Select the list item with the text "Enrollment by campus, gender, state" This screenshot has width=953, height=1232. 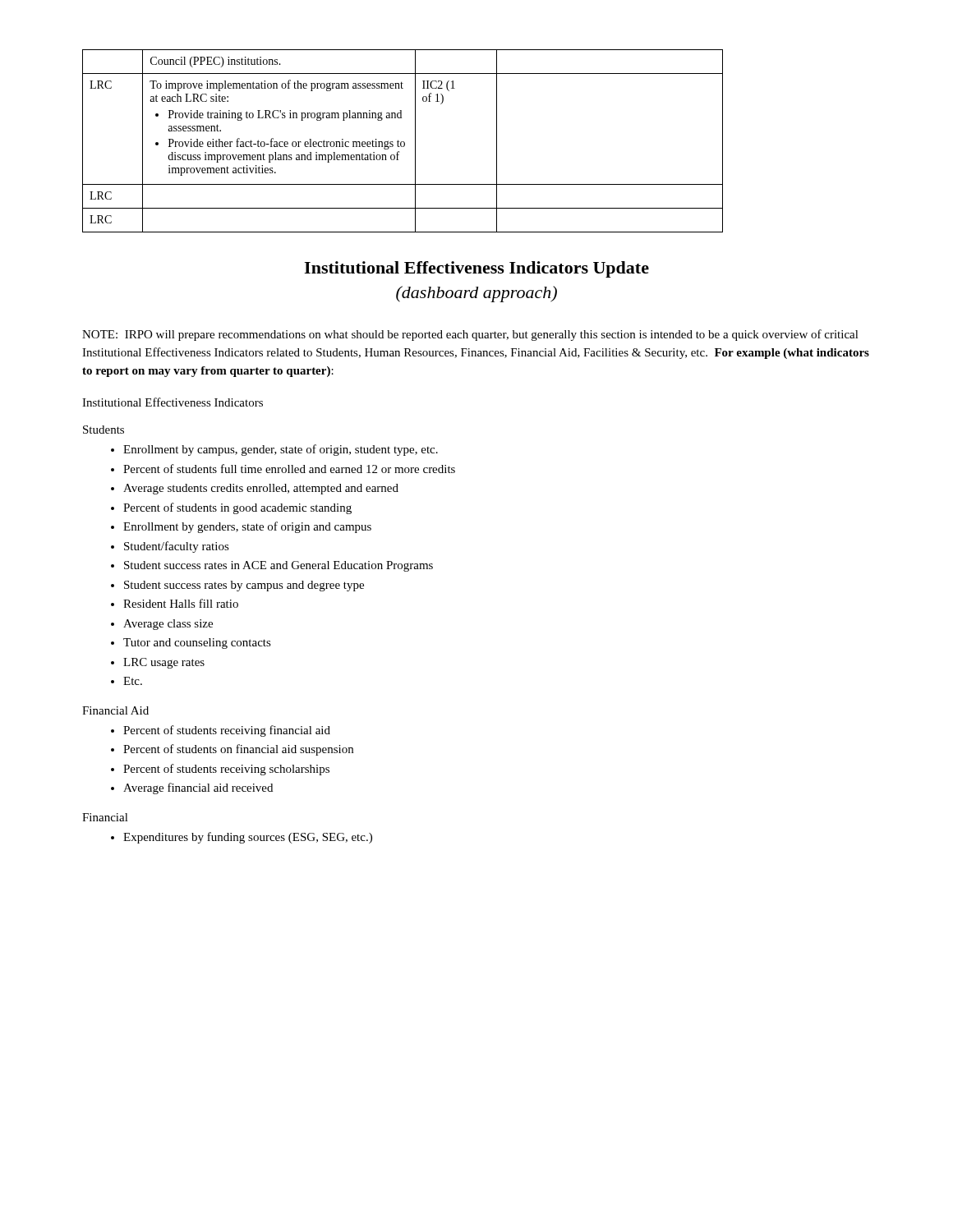(281, 449)
